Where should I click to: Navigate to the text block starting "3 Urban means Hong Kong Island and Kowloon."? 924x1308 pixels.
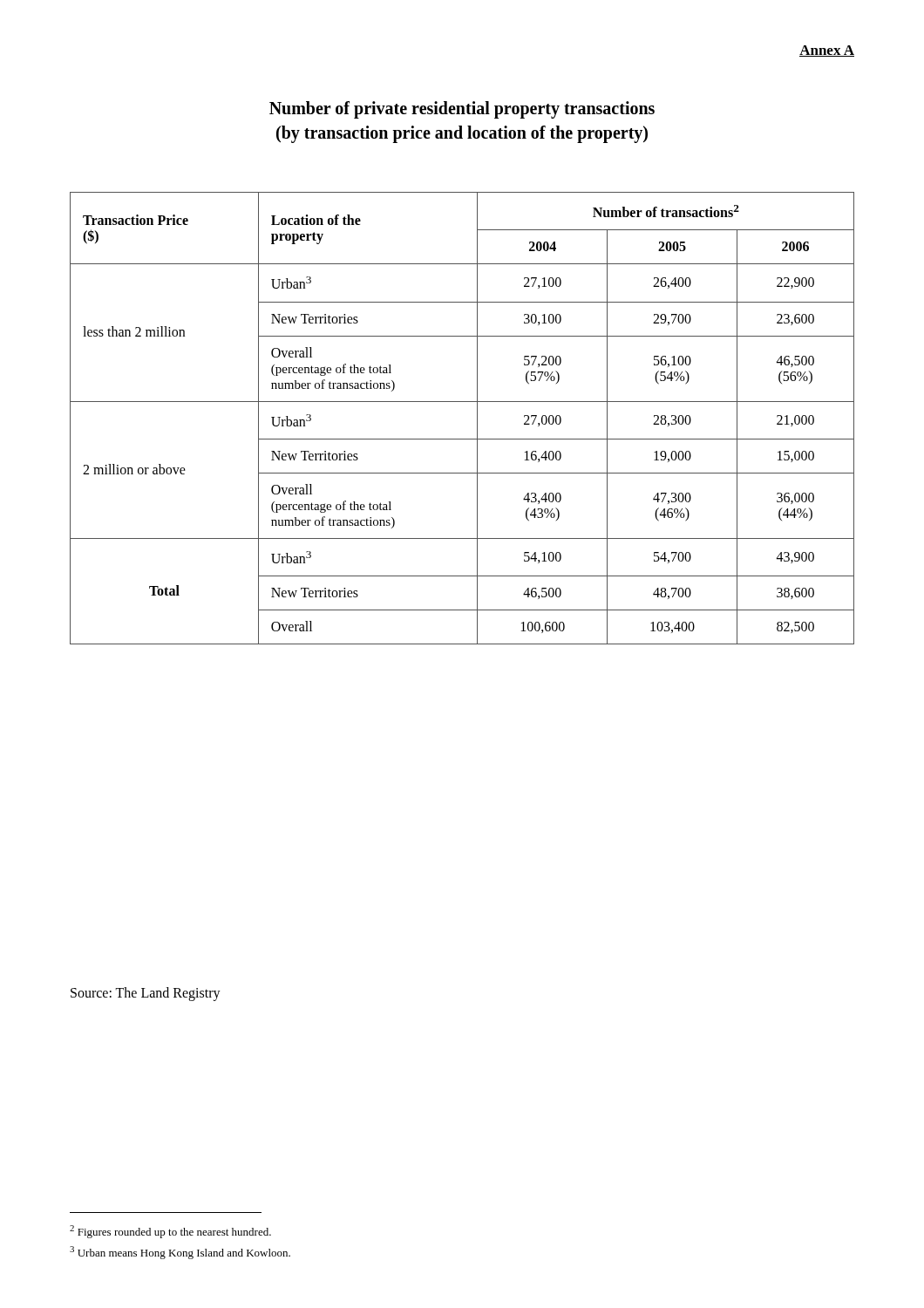tap(180, 1252)
